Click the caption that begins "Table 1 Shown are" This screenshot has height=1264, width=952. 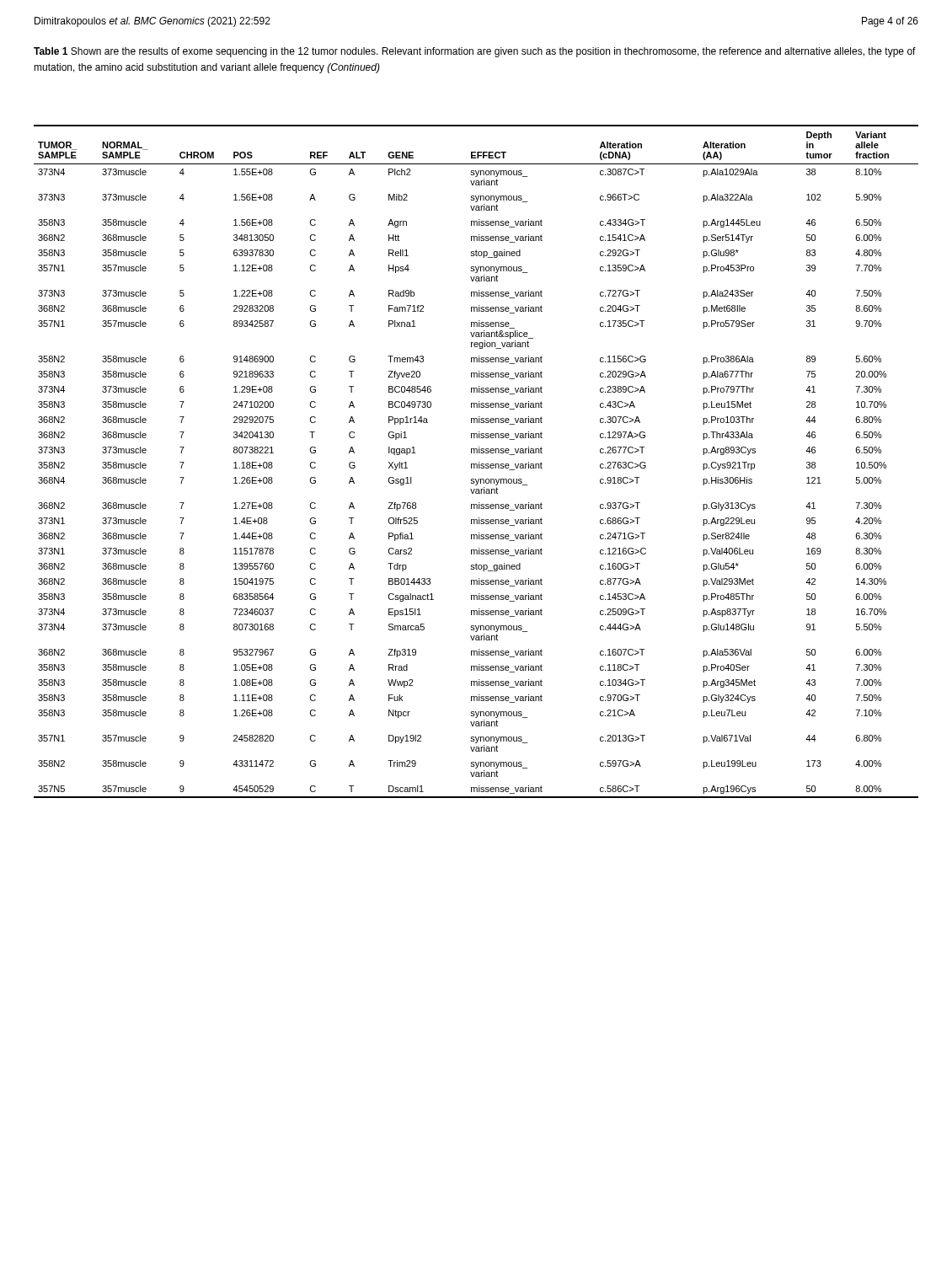coord(474,59)
